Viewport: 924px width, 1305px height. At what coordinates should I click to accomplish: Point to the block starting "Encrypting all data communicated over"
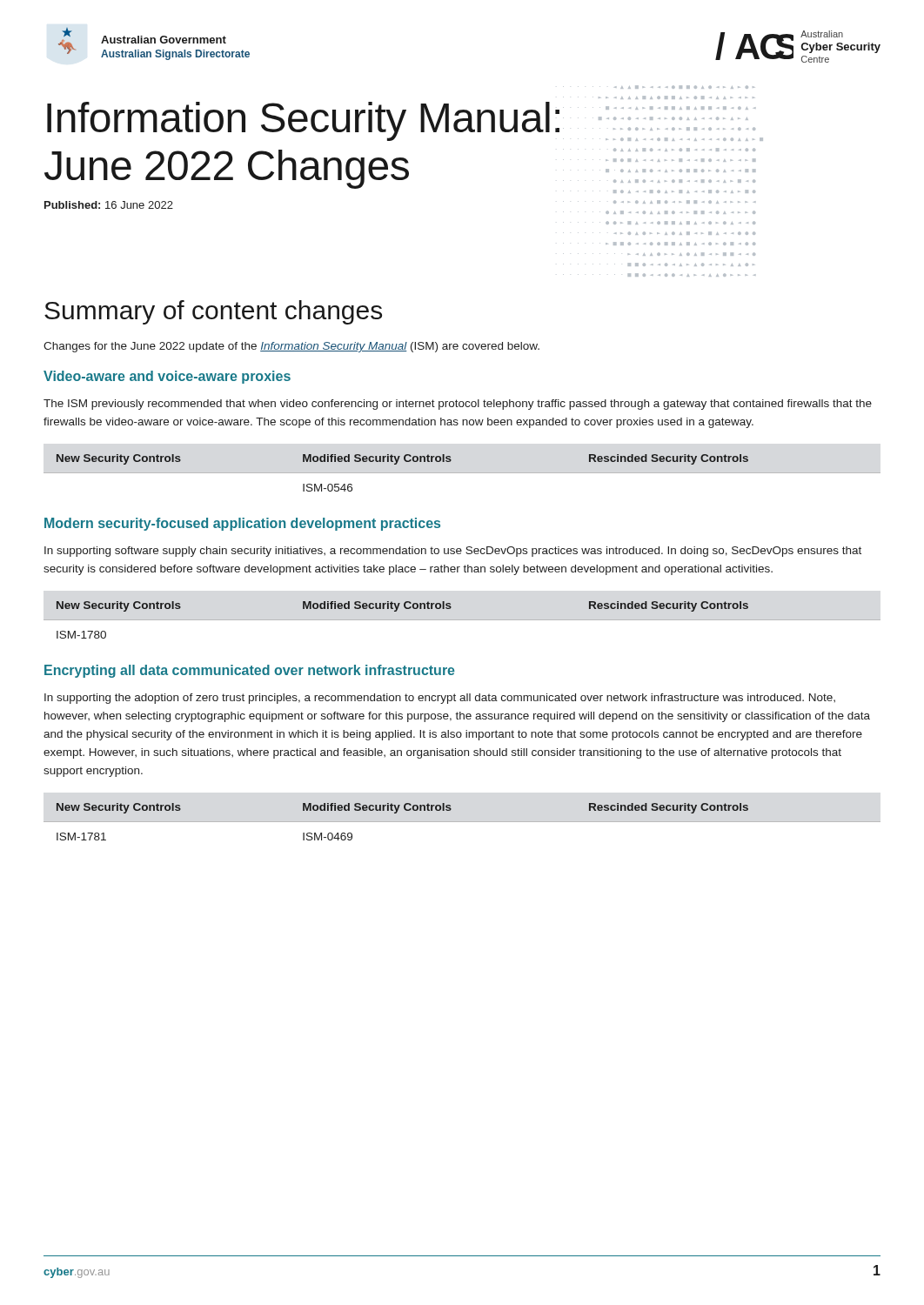click(x=249, y=670)
